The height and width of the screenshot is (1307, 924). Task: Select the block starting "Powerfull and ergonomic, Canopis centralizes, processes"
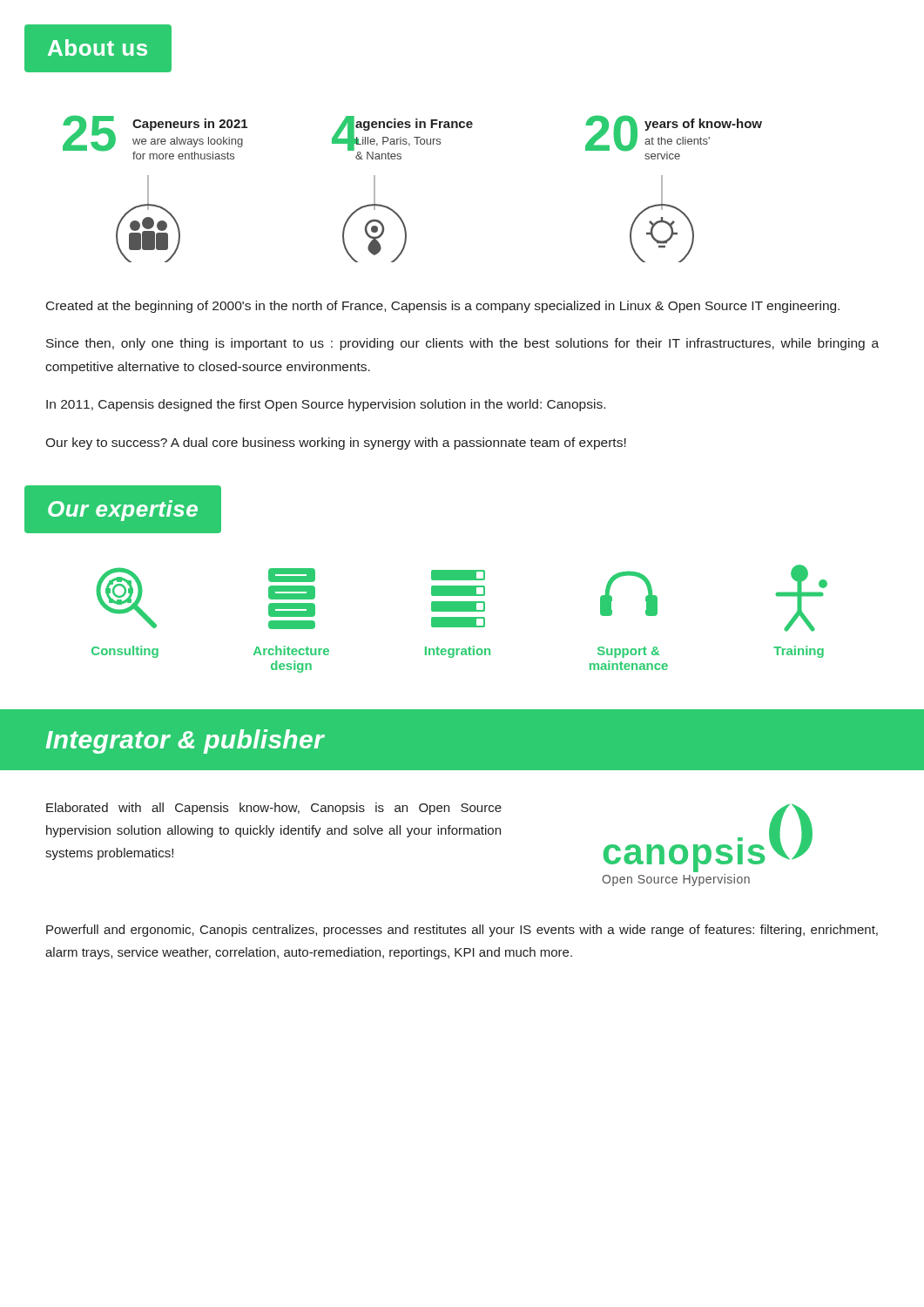coord(462,940)
